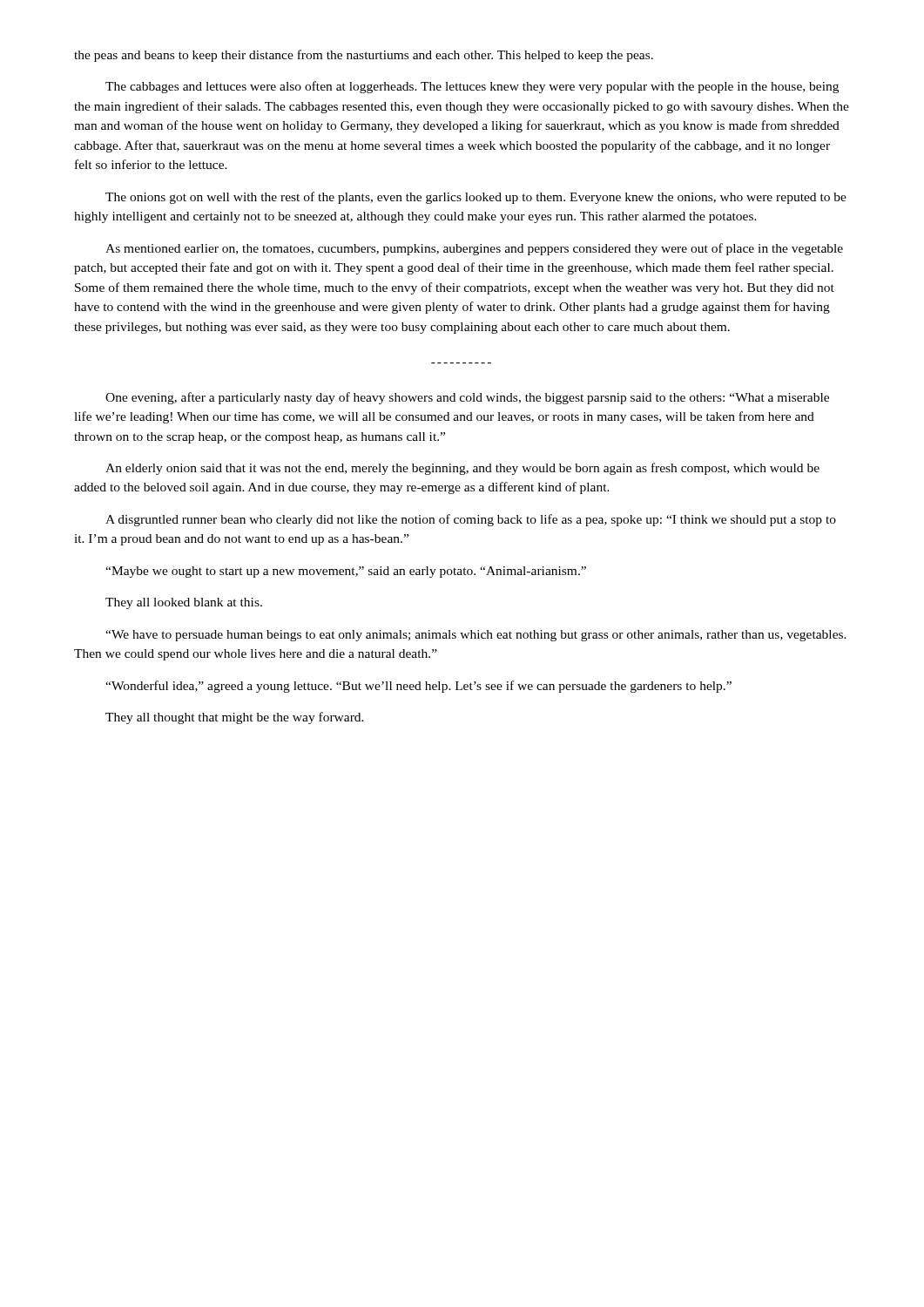The width and height of the screenshot is (924, 1307).
Task: Navigate to the element starting "One evening, after a particularly nasty"
Action: (x=462, y=417)
